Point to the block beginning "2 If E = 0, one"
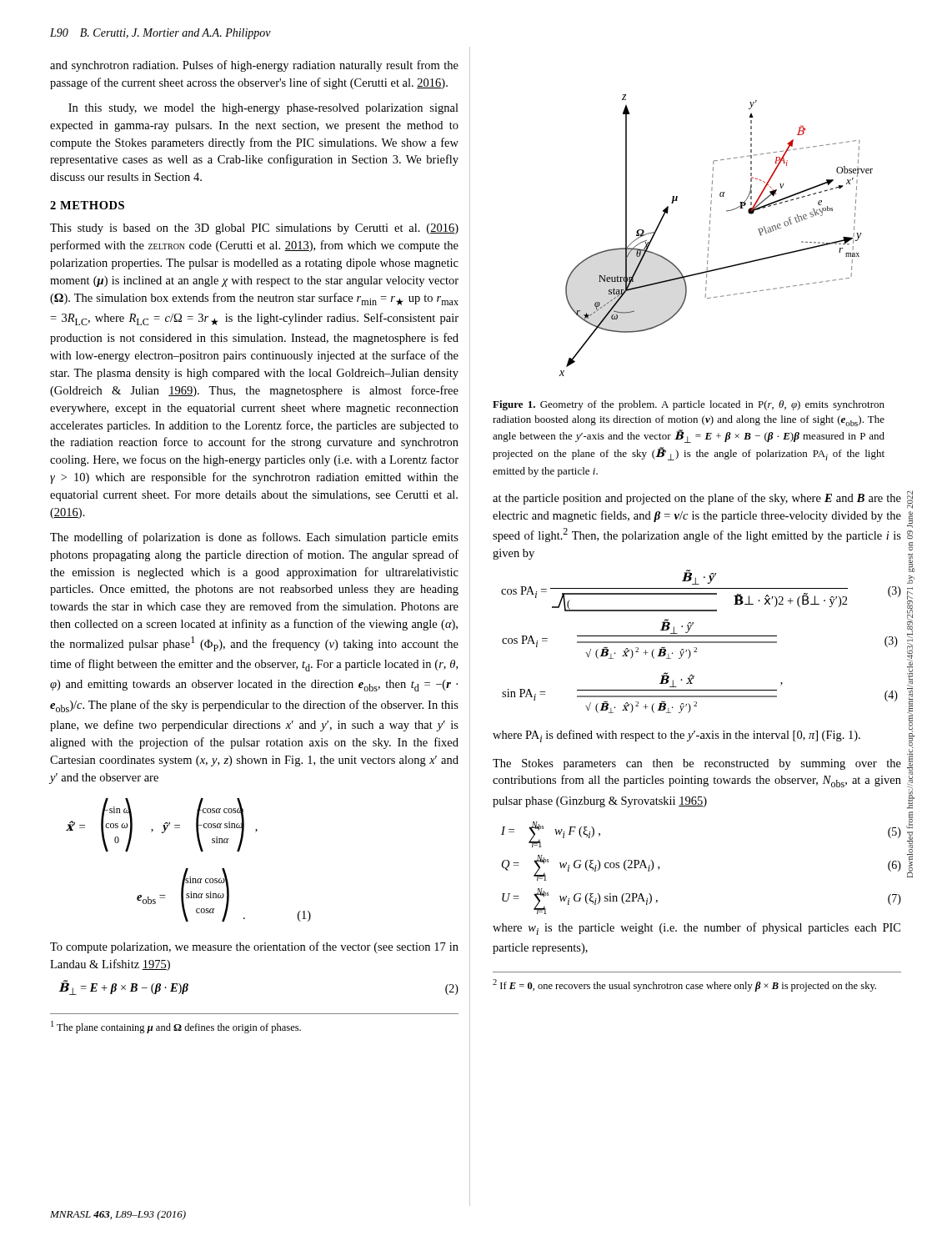Image resolution: width=952 pixels, height=1251 pixels. [x=685, y=984]
